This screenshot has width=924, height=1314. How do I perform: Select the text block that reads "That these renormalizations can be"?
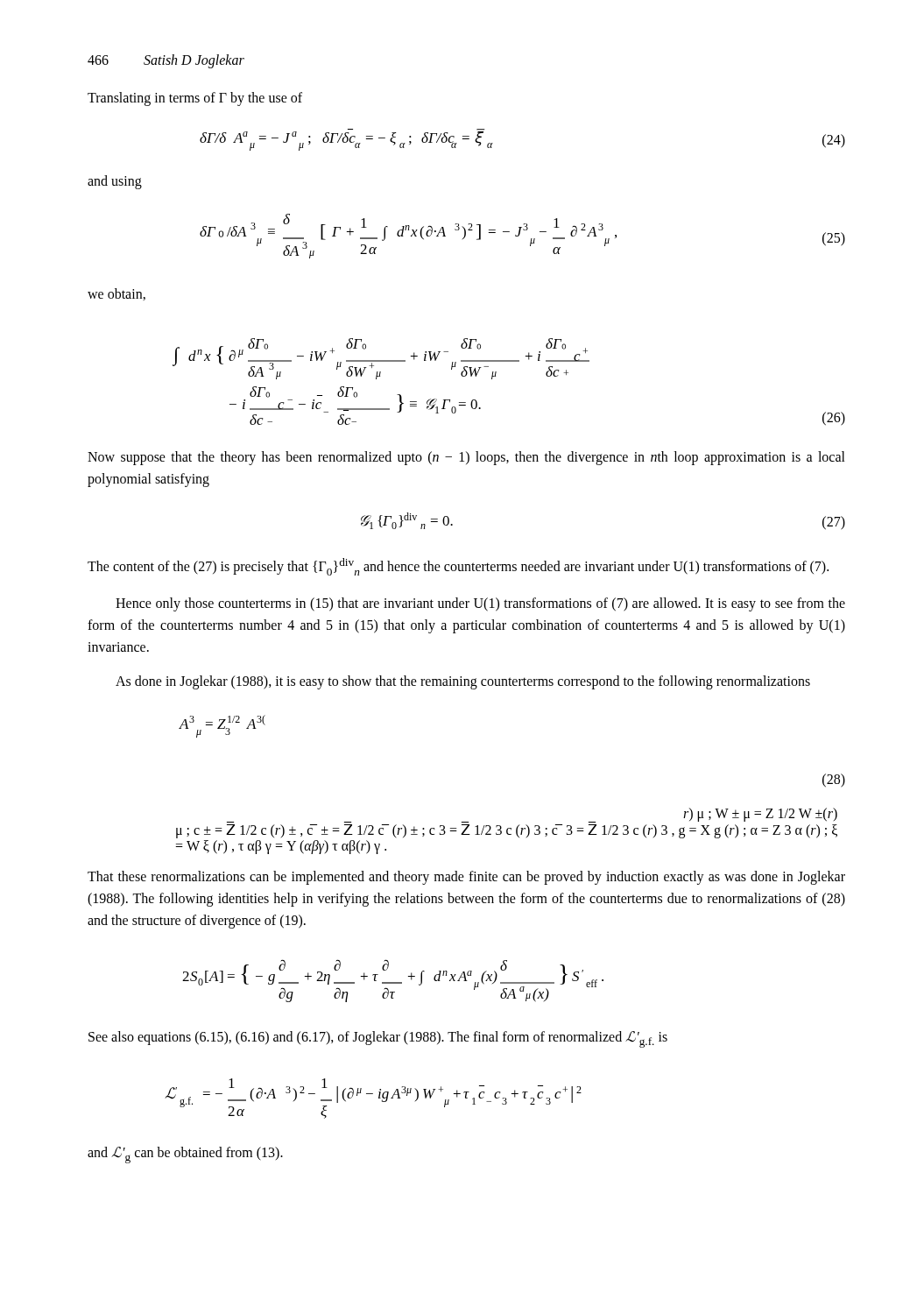pos(466,899)
